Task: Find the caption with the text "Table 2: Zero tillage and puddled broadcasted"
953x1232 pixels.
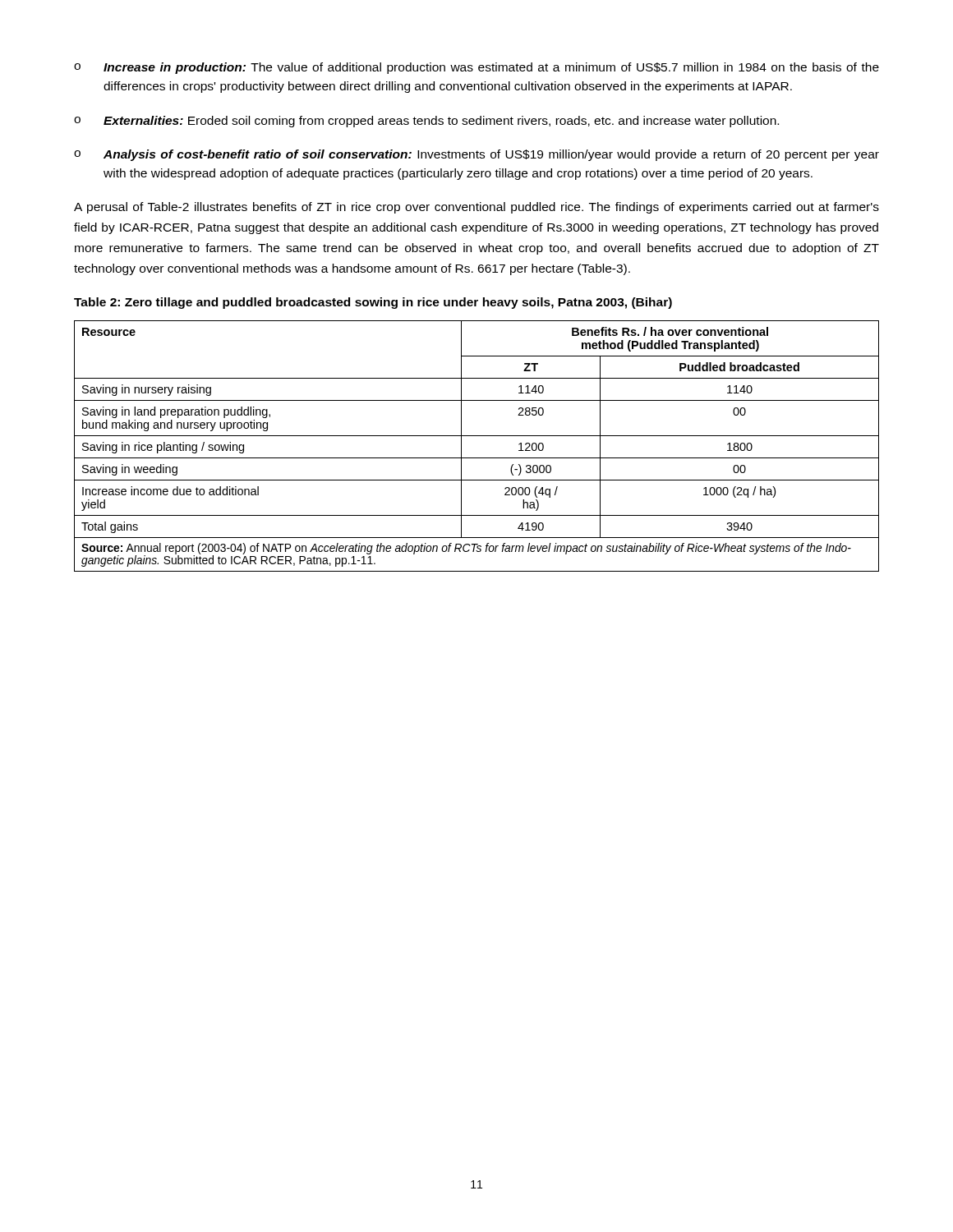Action: click(373, 302)
